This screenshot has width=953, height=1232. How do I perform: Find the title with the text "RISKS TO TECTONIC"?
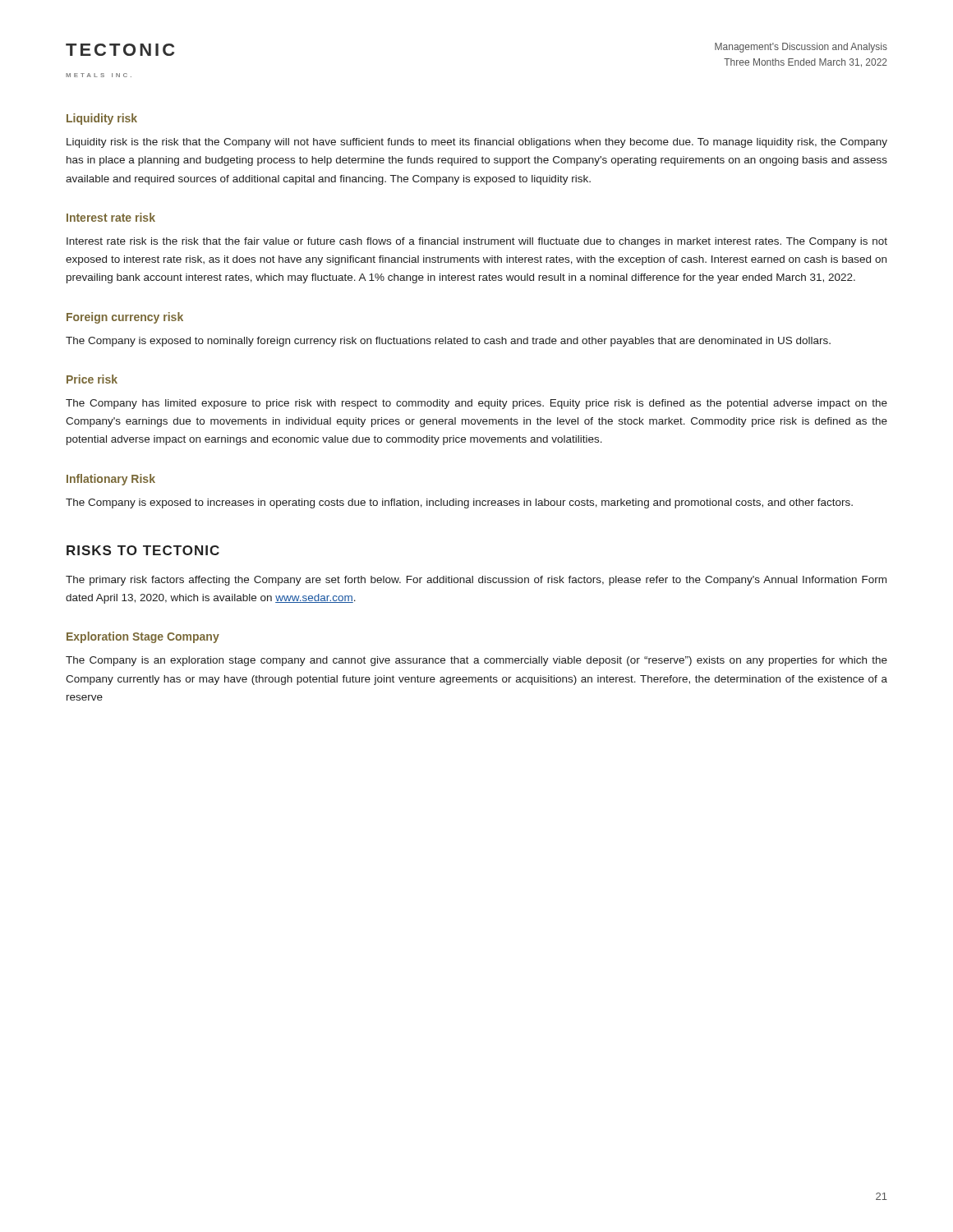click(x=143, y=551)
